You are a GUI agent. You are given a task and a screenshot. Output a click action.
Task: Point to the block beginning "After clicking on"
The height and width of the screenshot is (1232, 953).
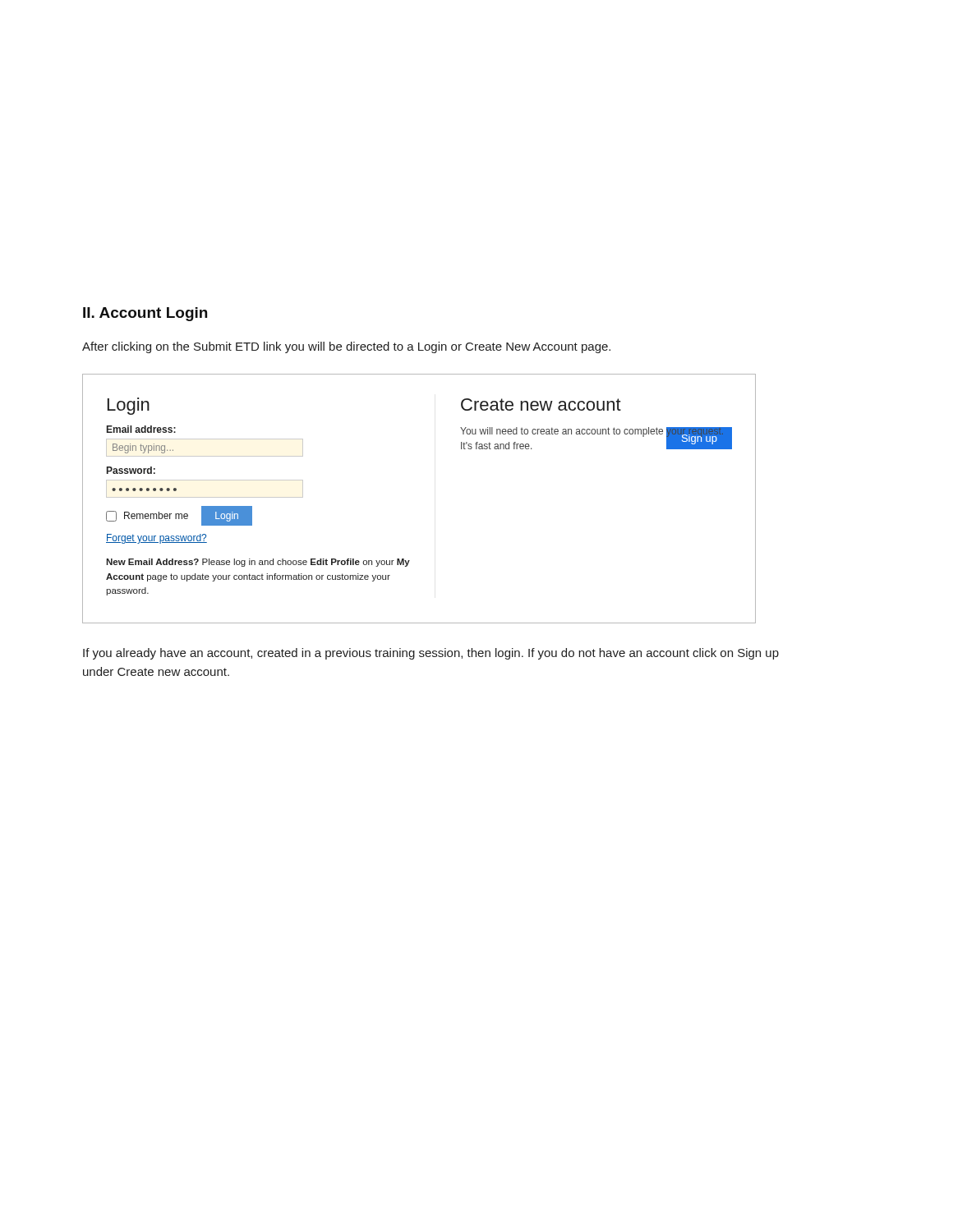click(347, 346)
